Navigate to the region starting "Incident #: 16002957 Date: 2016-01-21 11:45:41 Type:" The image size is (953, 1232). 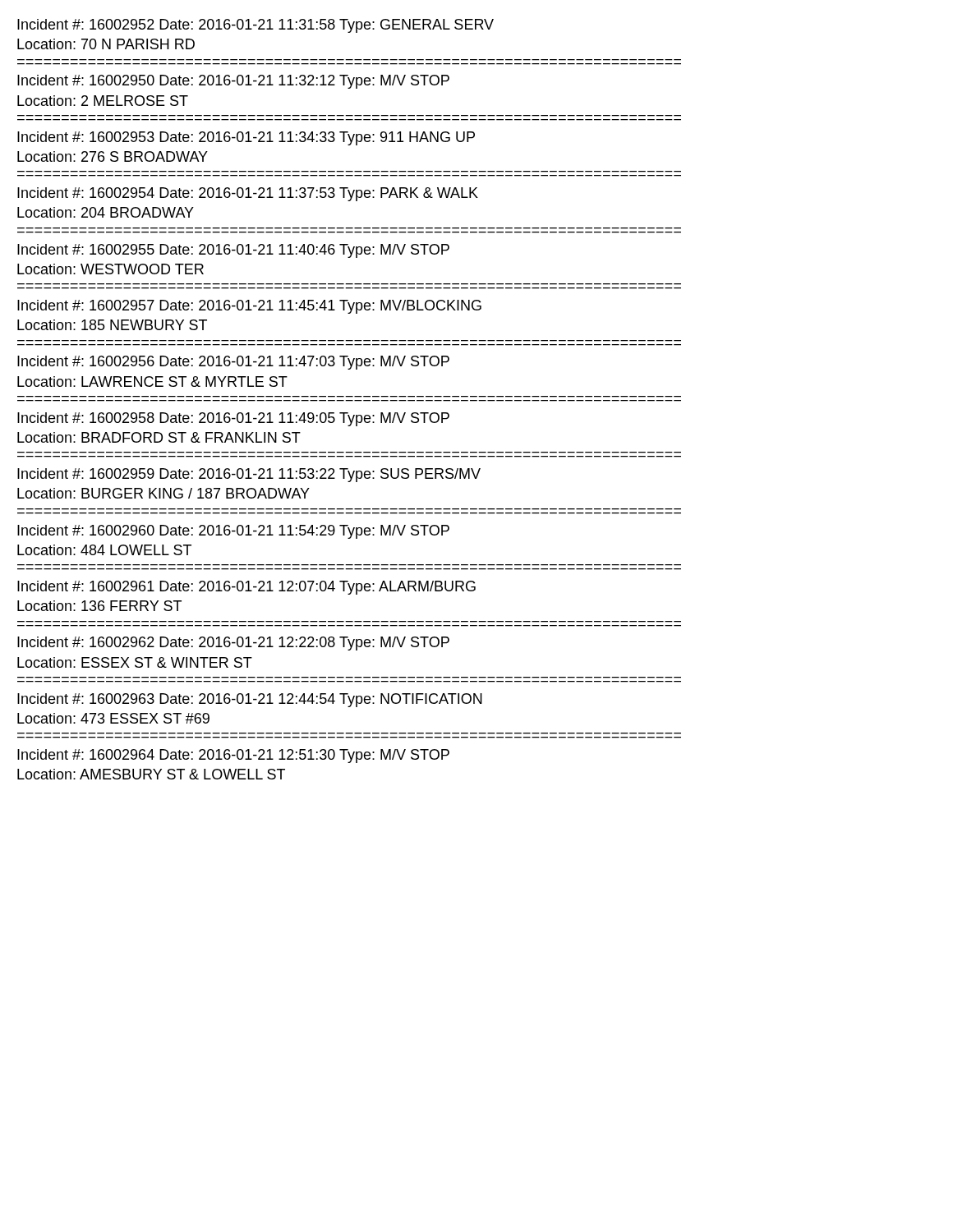pos(476,316)
